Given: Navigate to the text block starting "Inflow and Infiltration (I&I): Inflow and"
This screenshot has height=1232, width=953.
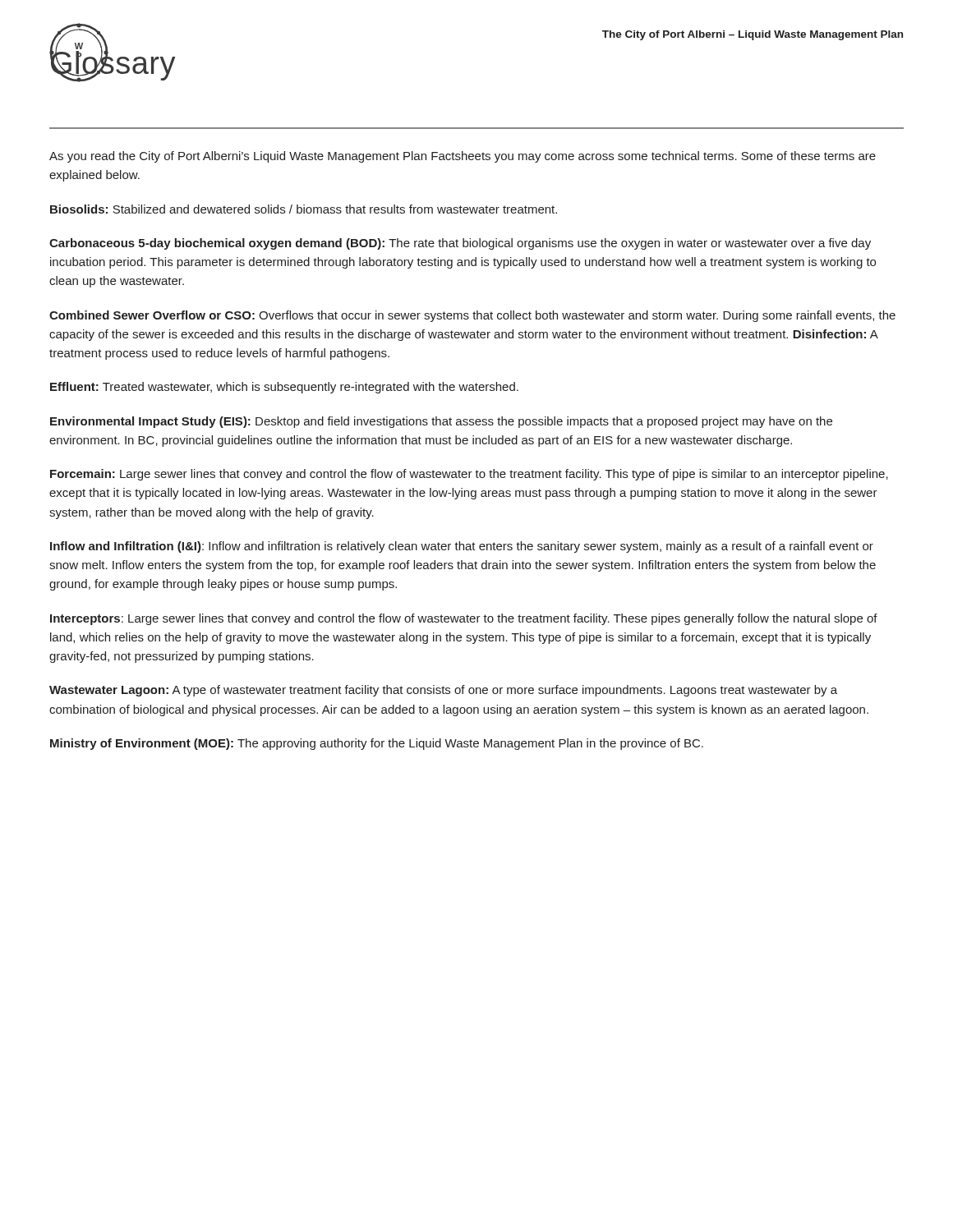Looking at the screenshot, I should [x=476, y=565].
